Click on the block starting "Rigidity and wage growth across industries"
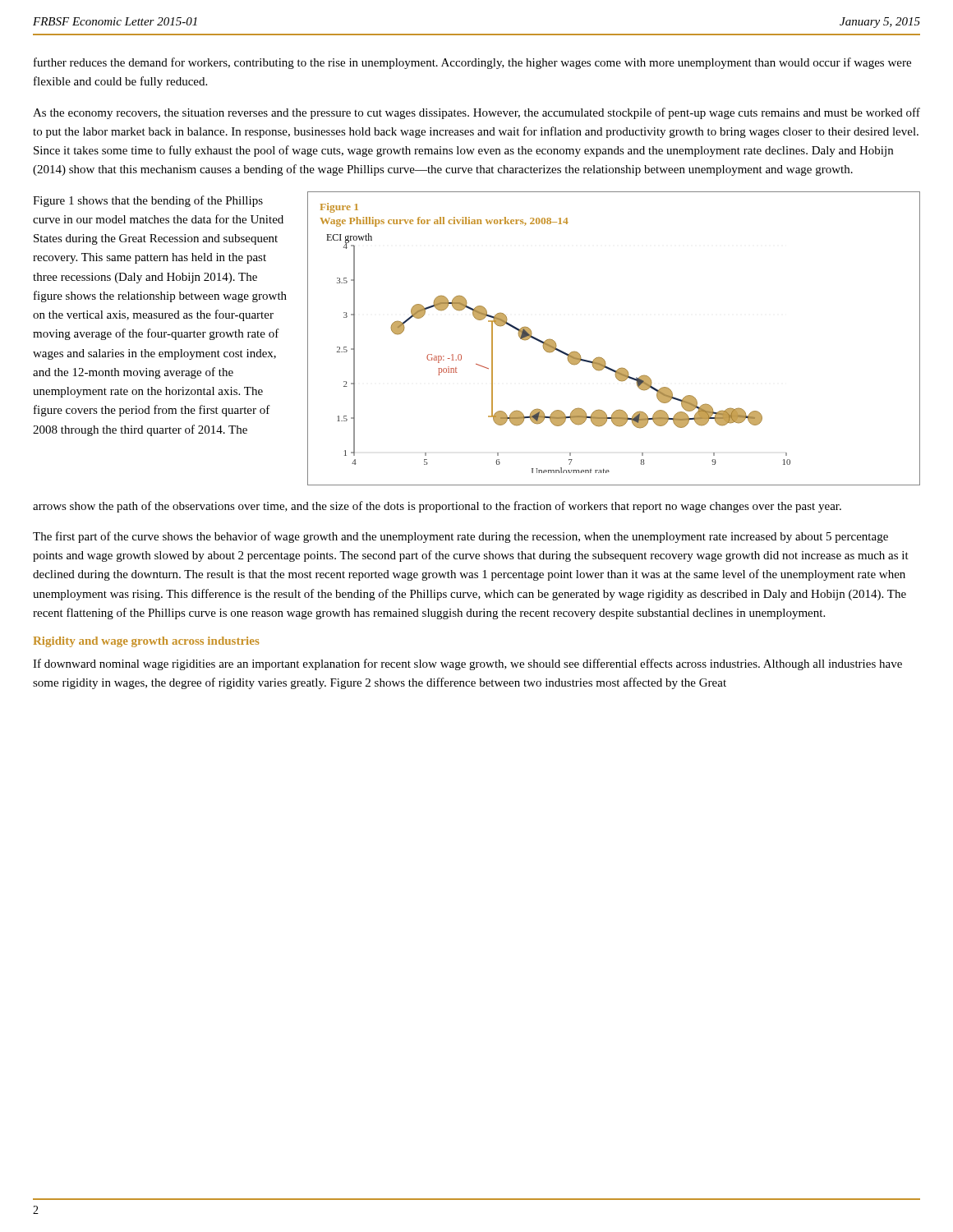The width and height of the screenshot is (953, 1232). click(146, 641)
